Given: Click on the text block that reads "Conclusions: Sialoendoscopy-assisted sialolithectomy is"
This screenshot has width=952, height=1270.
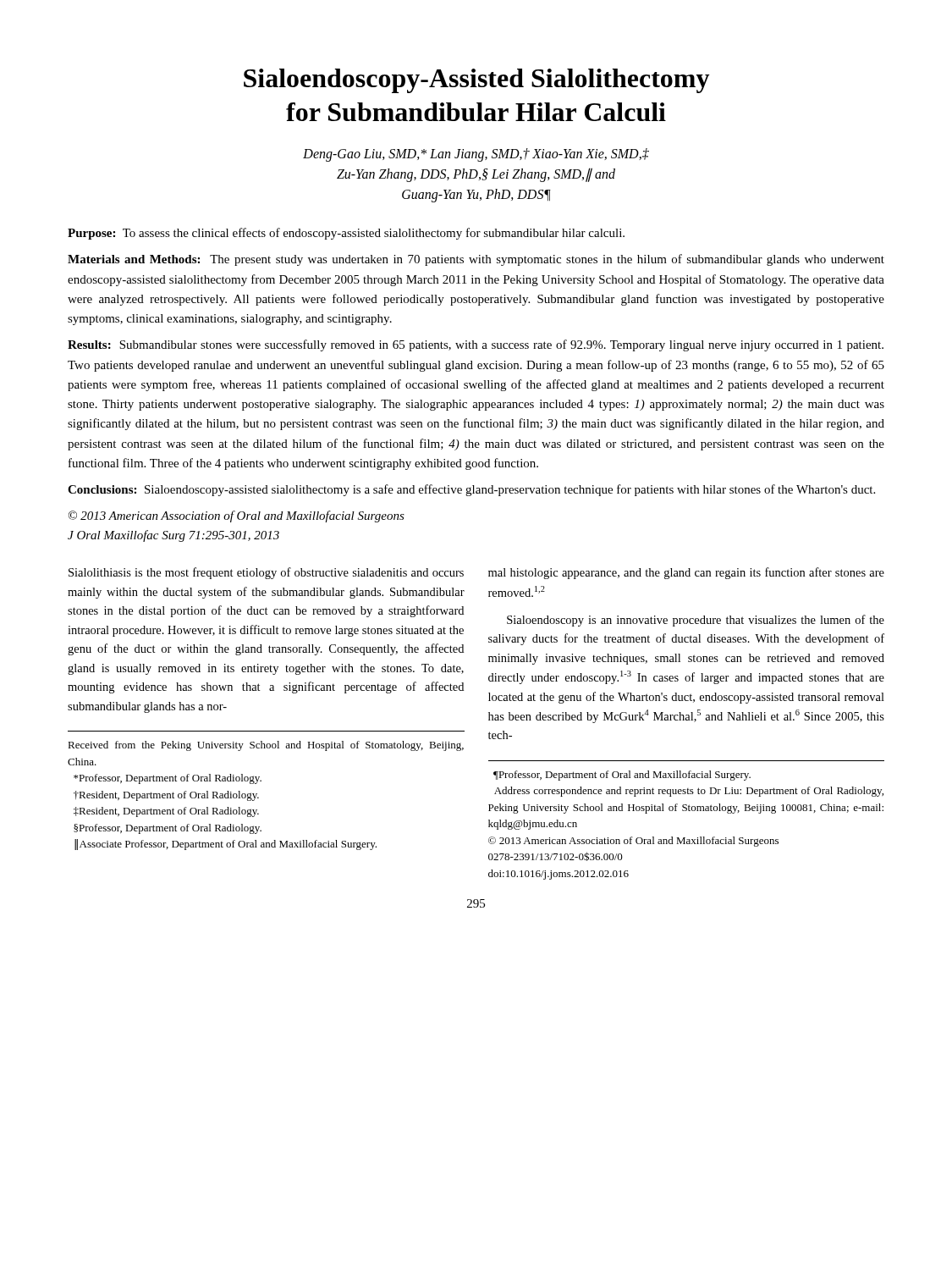Looking at the screenshot, I should pyautogui.click(x=472, y=489).
